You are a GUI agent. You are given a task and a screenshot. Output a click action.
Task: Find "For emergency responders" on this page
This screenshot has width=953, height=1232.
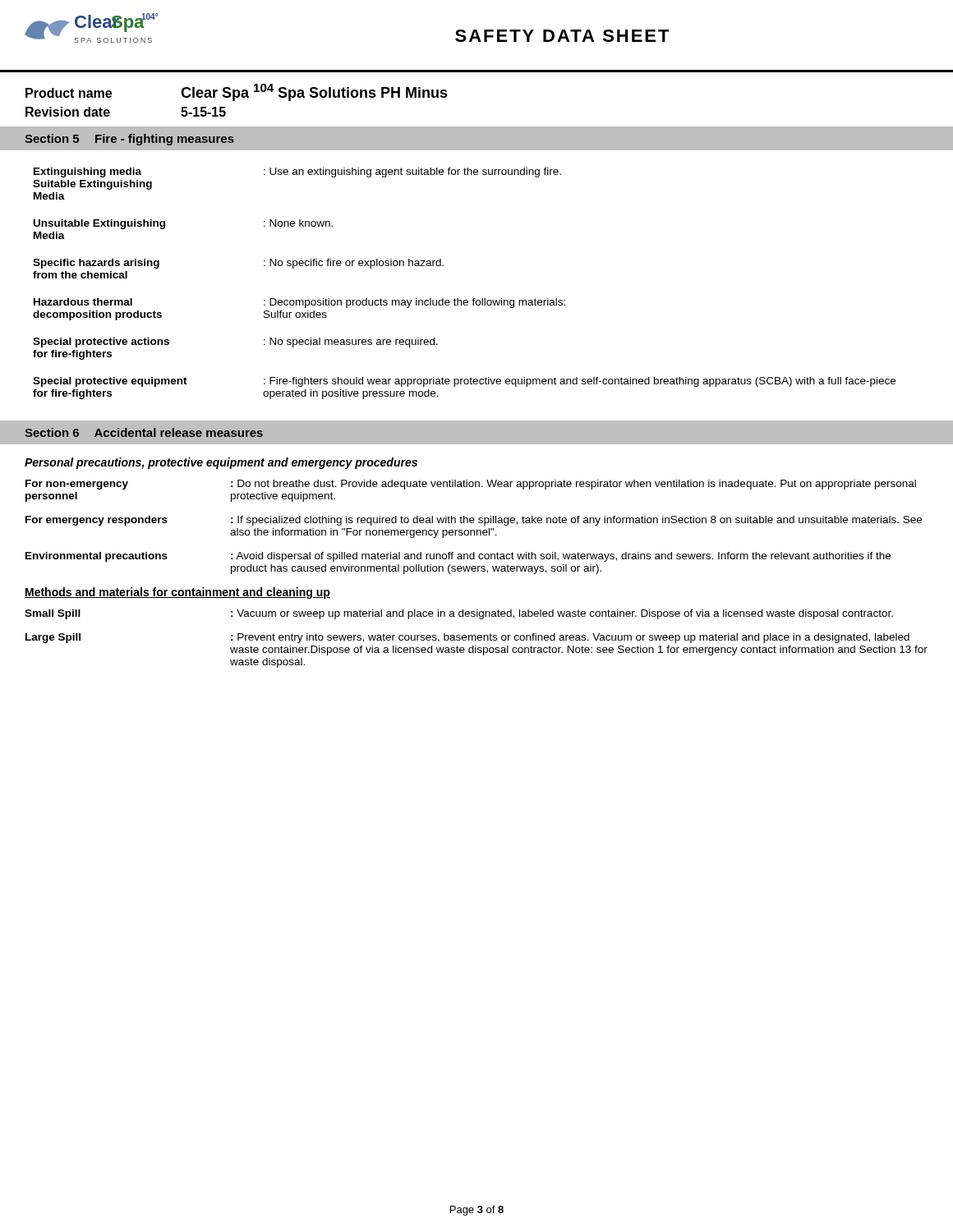click(96, 520)
